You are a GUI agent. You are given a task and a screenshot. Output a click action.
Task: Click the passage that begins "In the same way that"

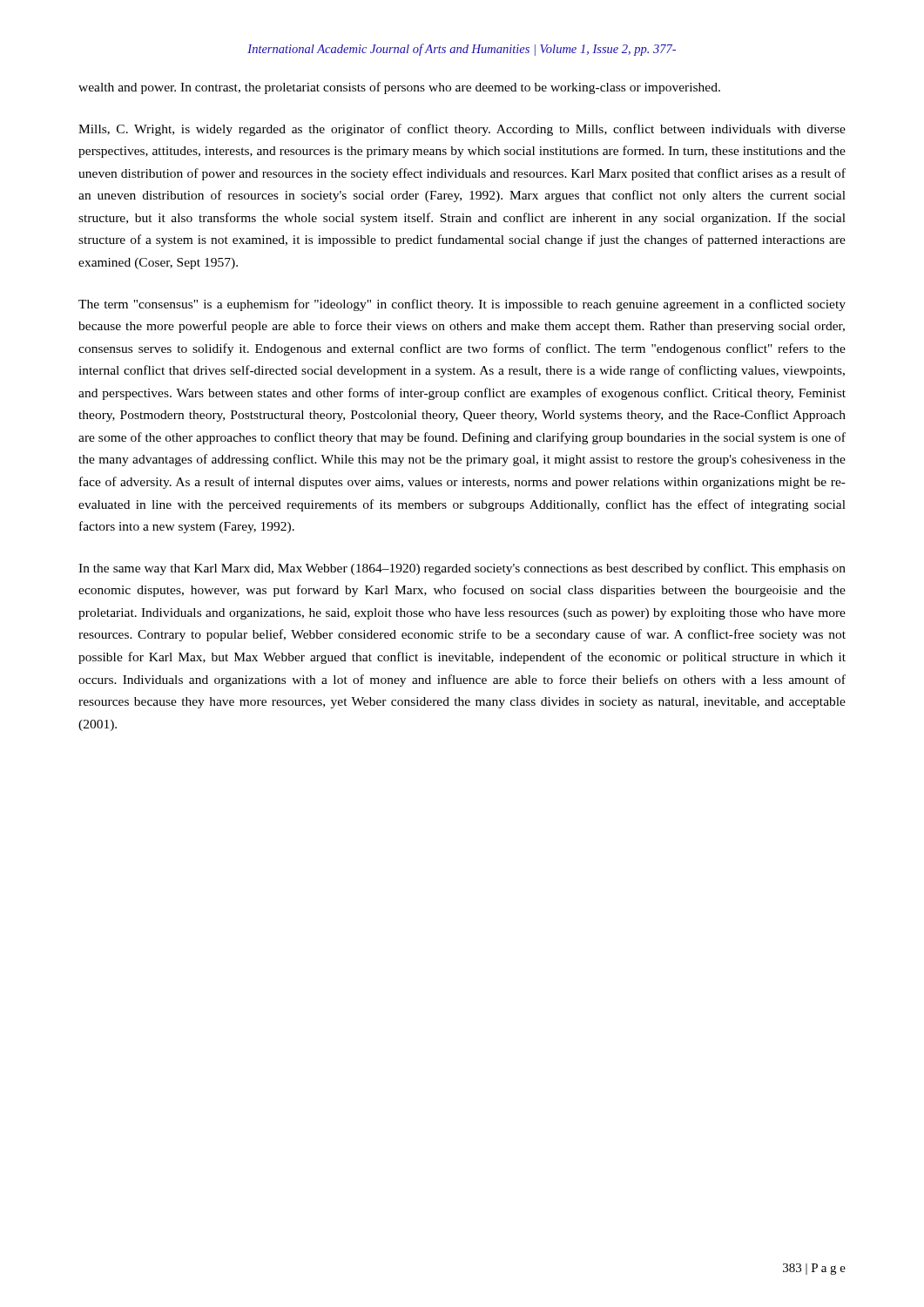tap(462, 645)
